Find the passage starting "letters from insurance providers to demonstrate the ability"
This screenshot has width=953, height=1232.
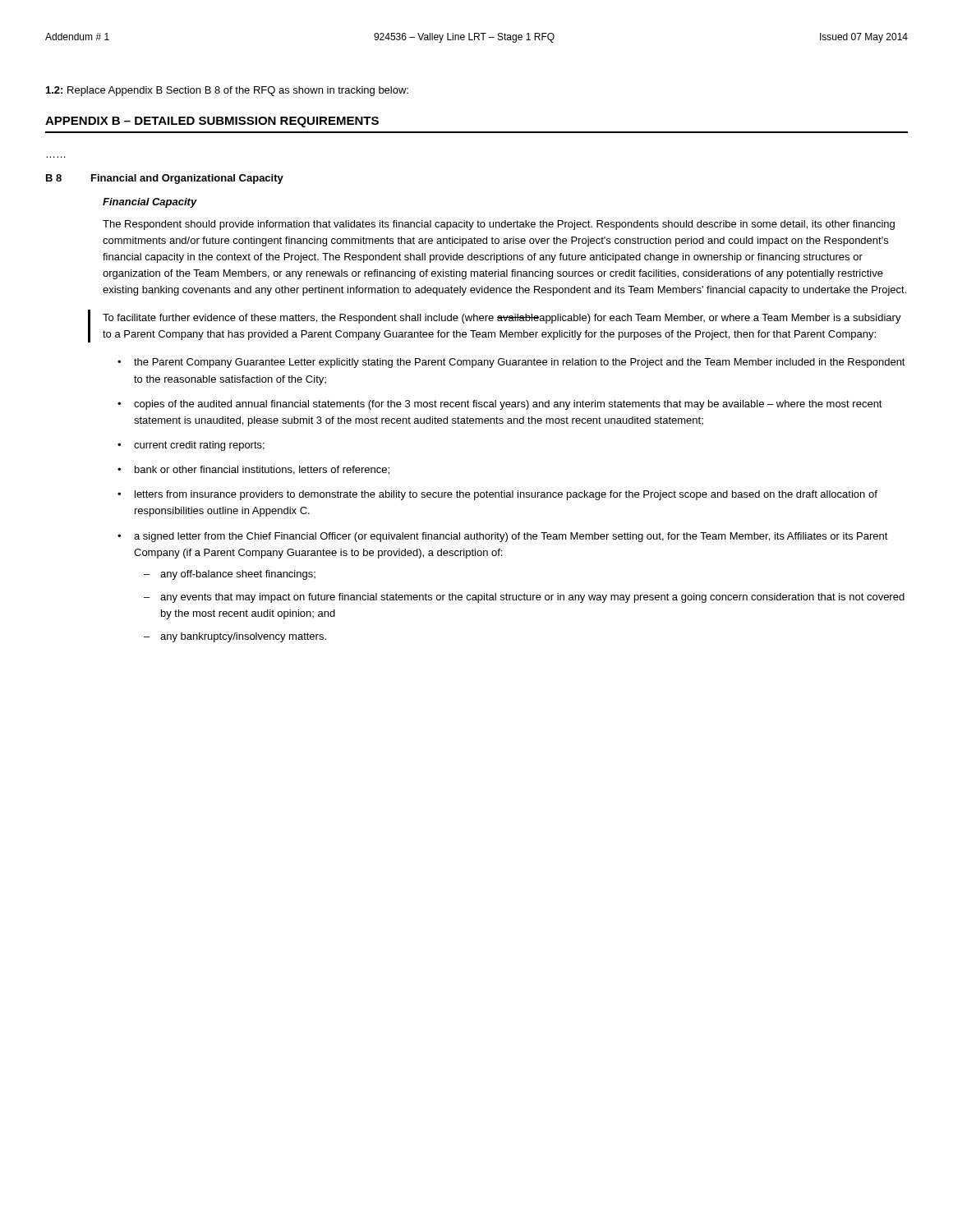(506, 503)
